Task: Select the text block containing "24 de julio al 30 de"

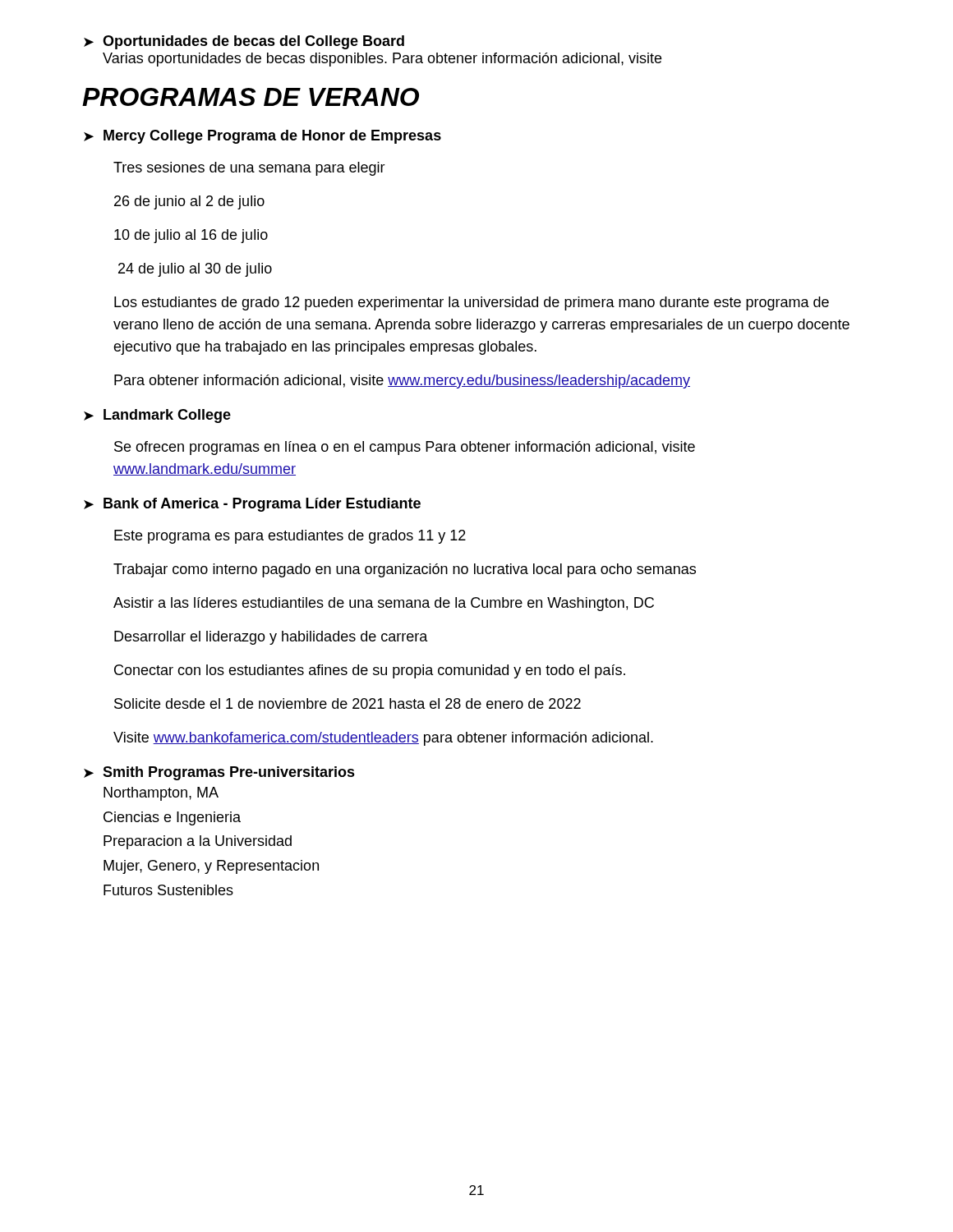Action: [193, 269]
